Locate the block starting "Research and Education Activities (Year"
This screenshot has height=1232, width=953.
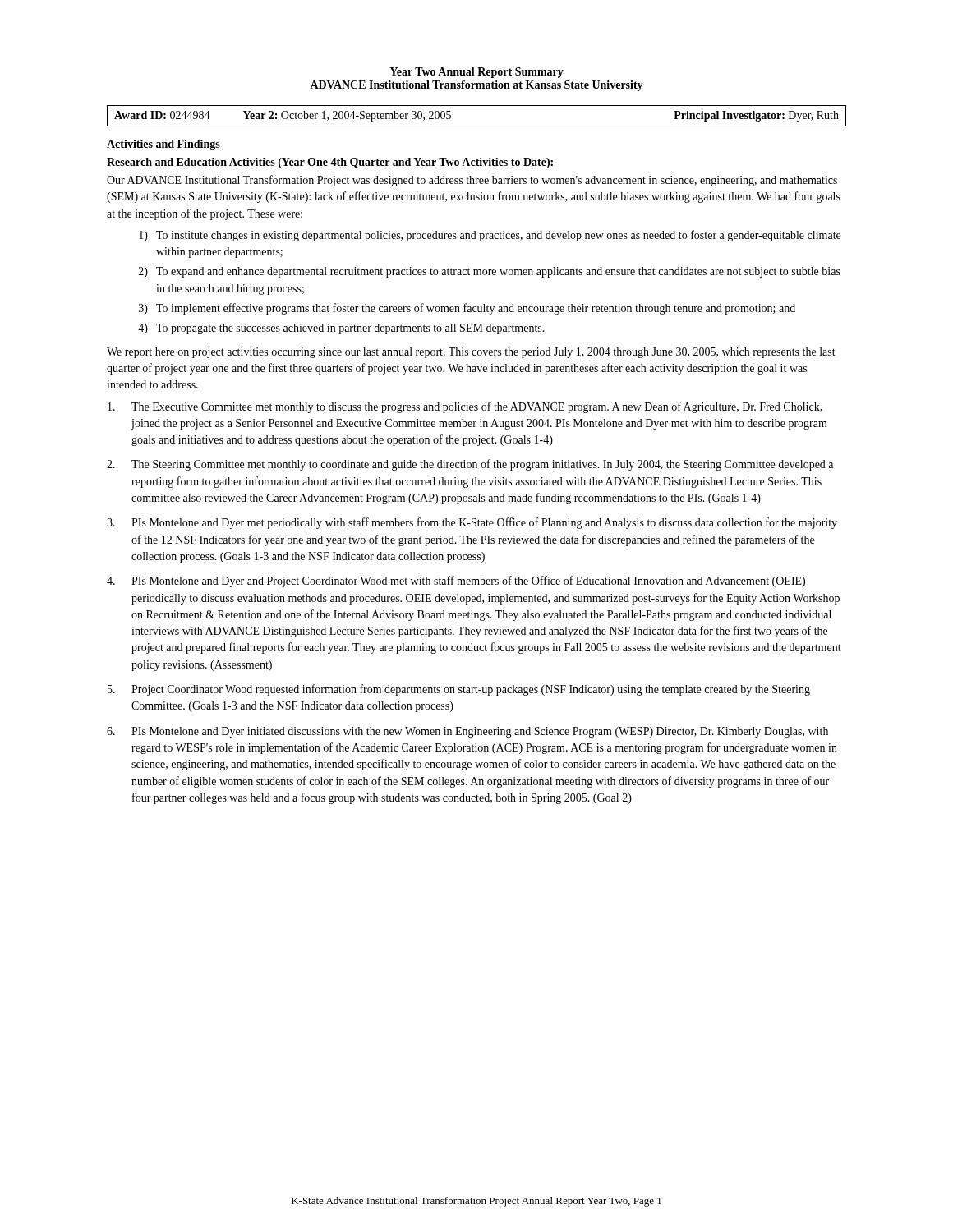pos(330,162)
